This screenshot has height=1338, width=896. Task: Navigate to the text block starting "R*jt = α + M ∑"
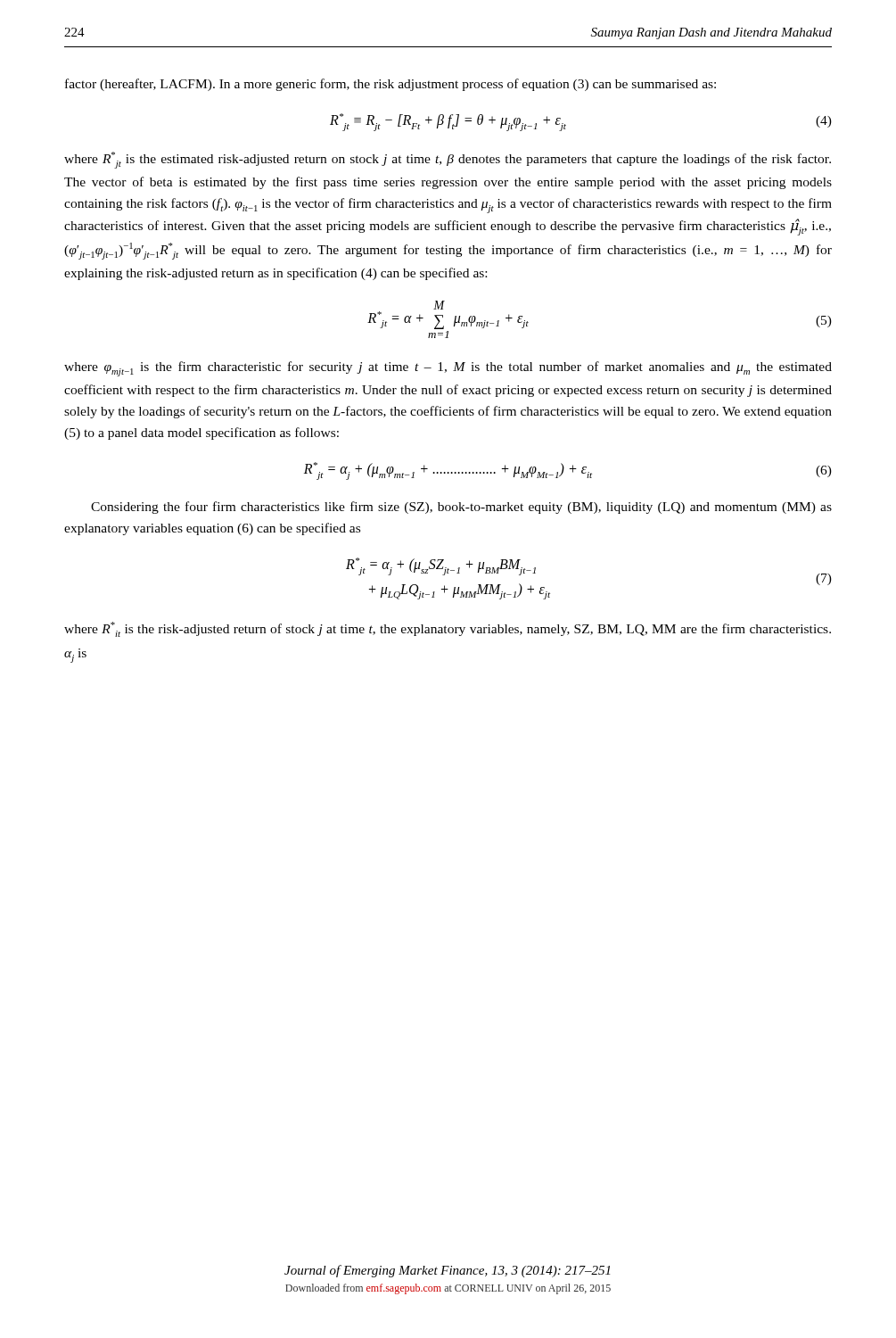tap(439, 305)
